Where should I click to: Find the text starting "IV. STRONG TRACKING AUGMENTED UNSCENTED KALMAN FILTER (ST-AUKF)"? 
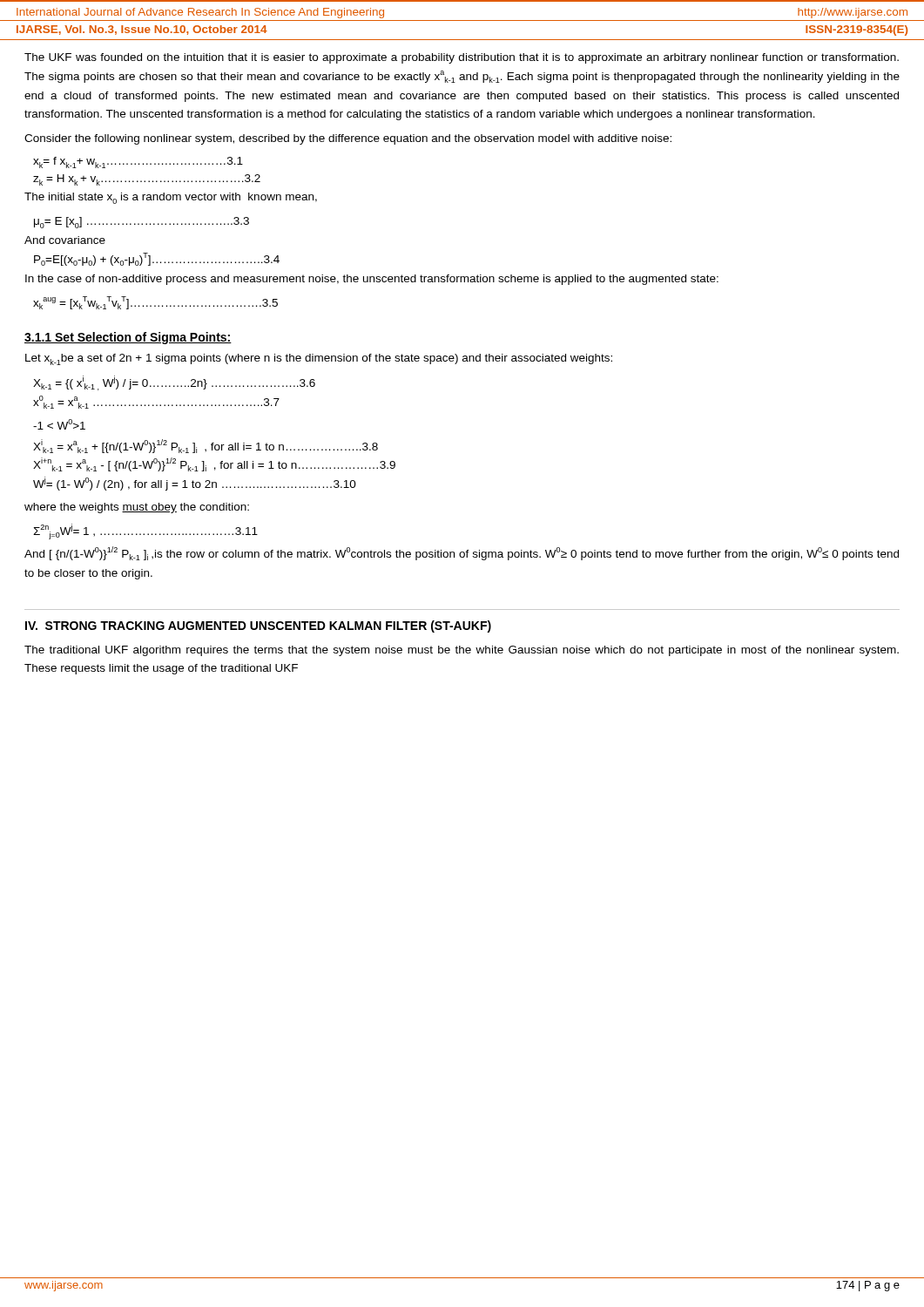[x=258, y=626]
